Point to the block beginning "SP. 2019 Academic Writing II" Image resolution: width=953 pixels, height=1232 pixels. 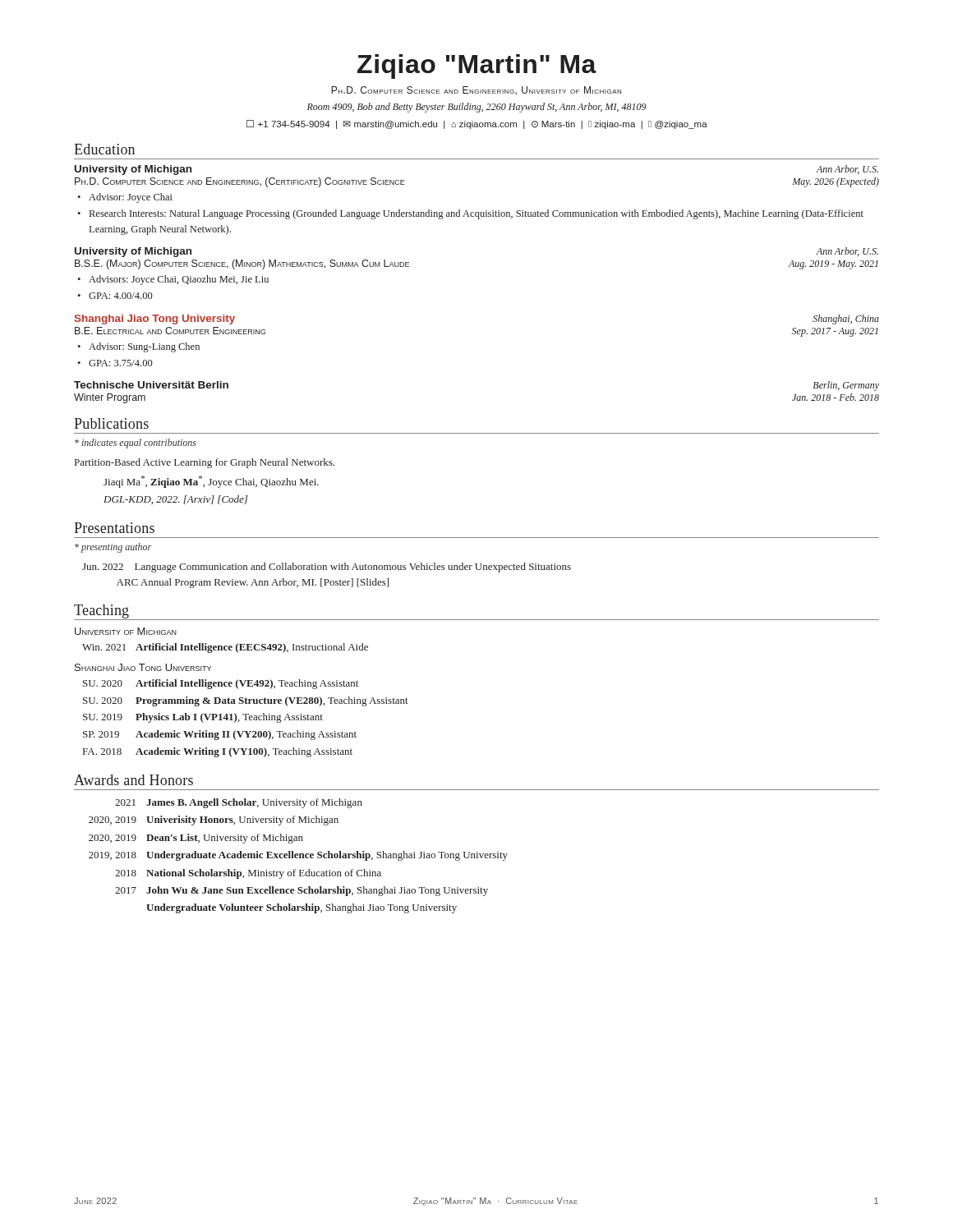click(219, 735)
